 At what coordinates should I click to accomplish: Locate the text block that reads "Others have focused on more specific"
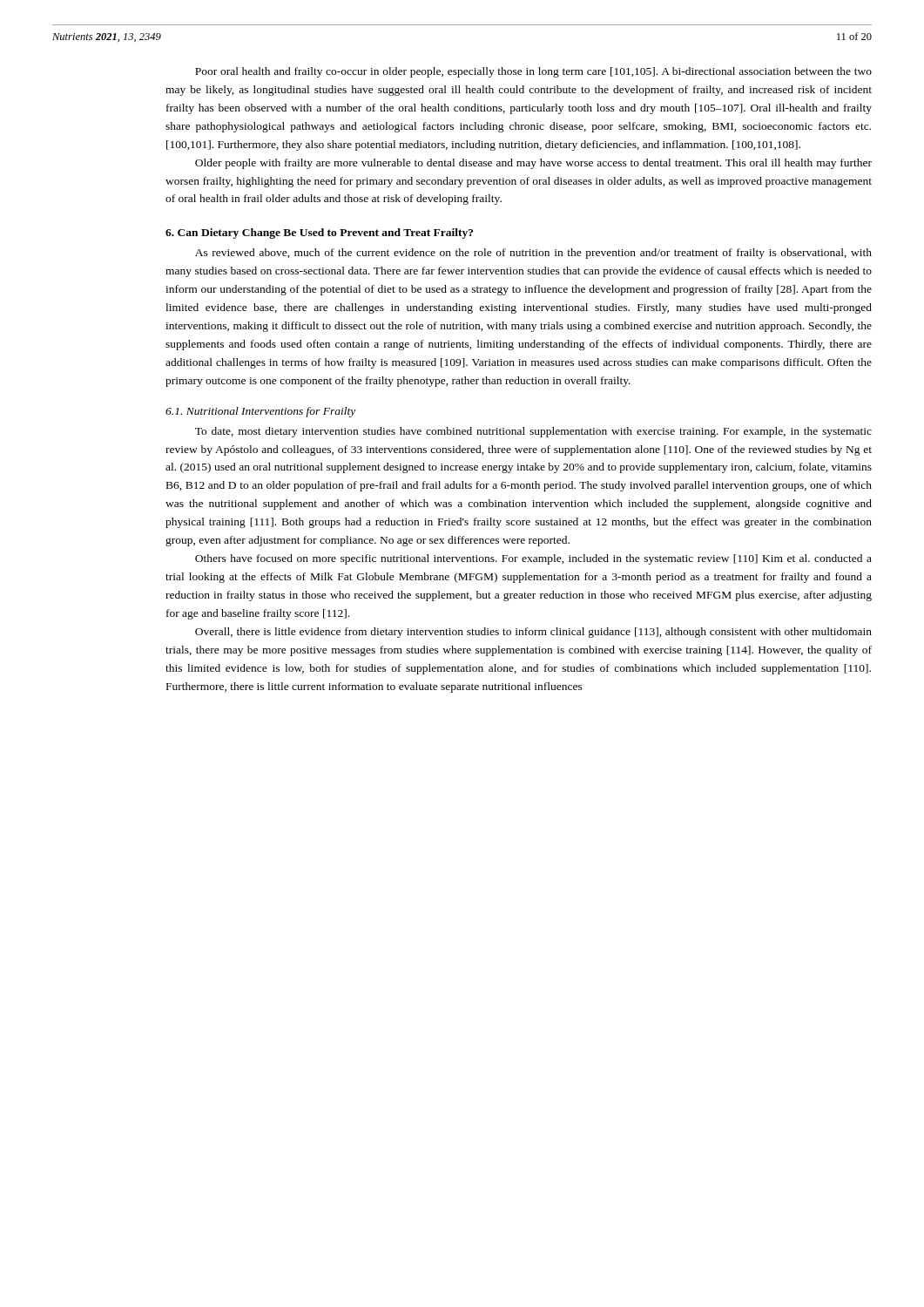tap(519, 585)
